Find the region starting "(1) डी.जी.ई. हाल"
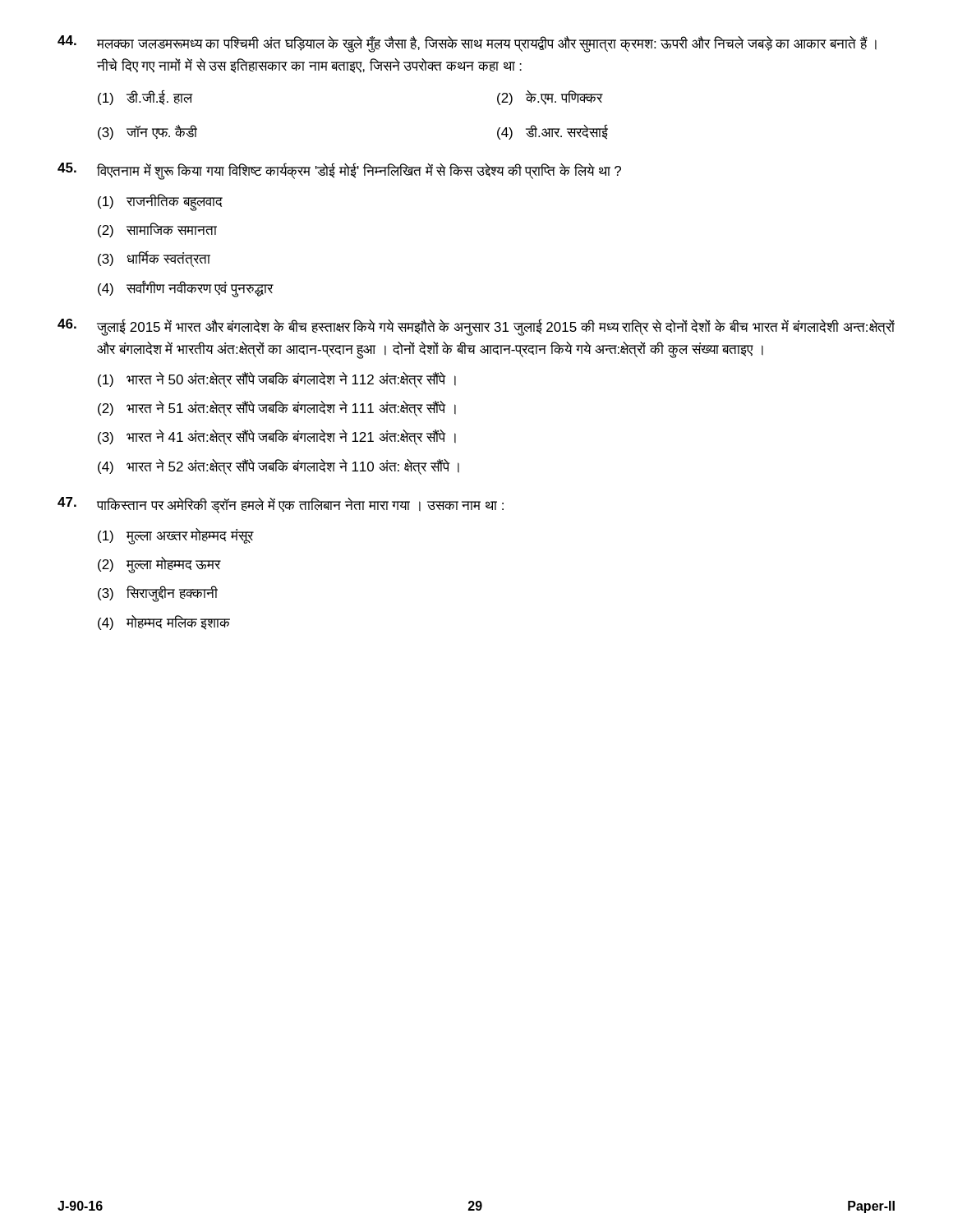Screen dimensions: 1232x953 click(145, 98)
